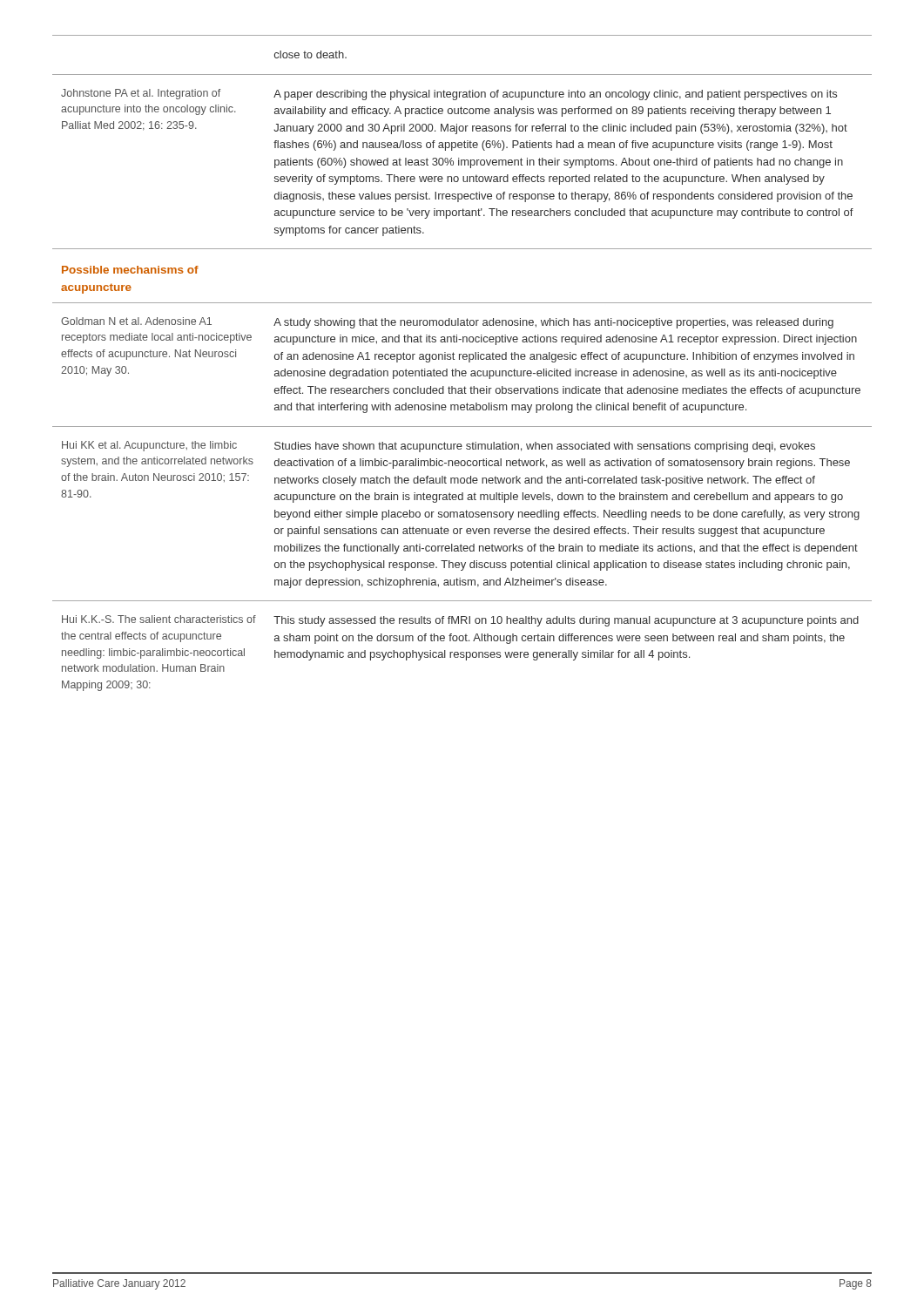Find the block starting "Goldman N et al. Adenosine A1 receptors"
The width and height of the screenshot is (924, 1307).
(x=157, y=346)
